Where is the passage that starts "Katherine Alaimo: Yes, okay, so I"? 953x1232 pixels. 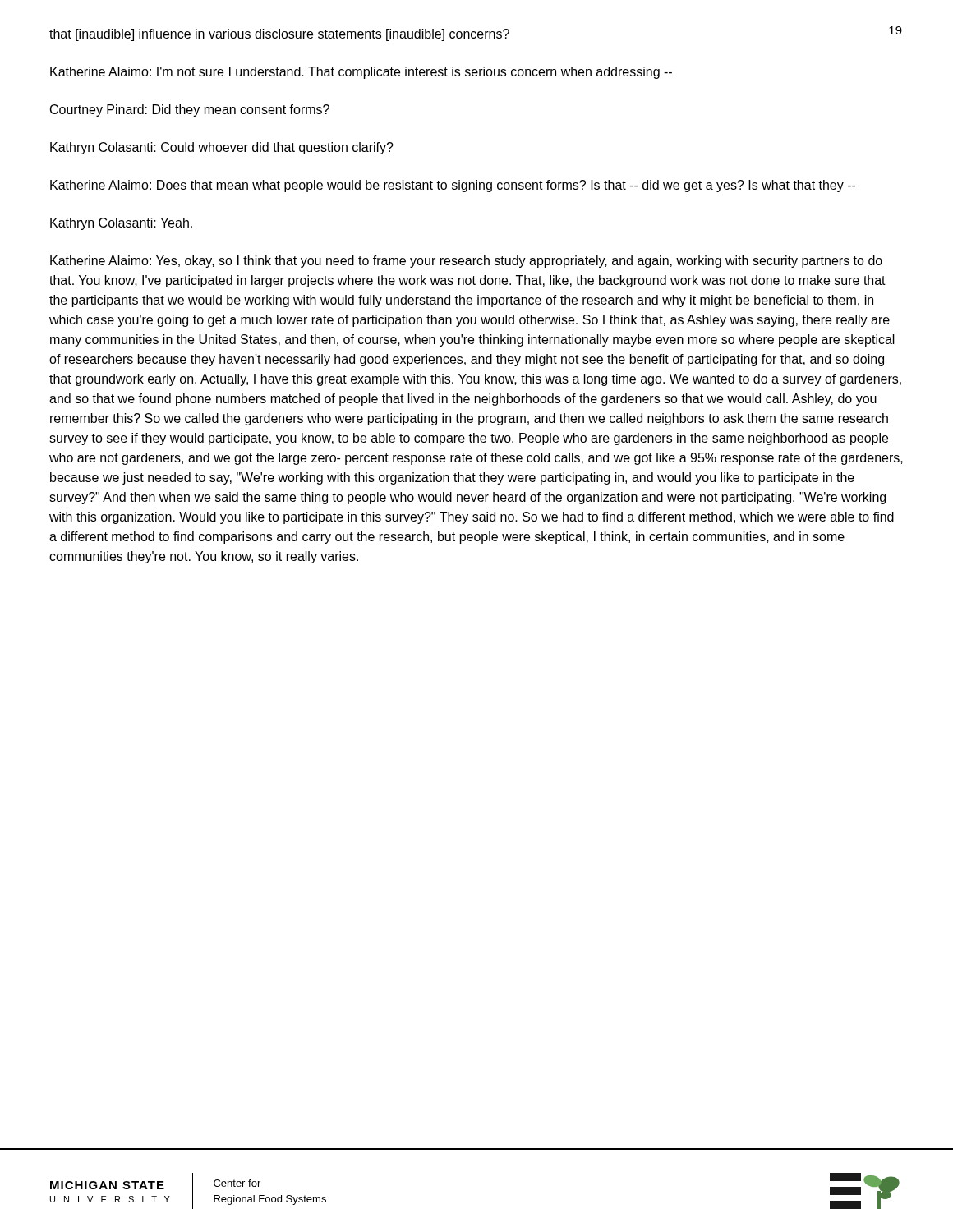point(476,409)
